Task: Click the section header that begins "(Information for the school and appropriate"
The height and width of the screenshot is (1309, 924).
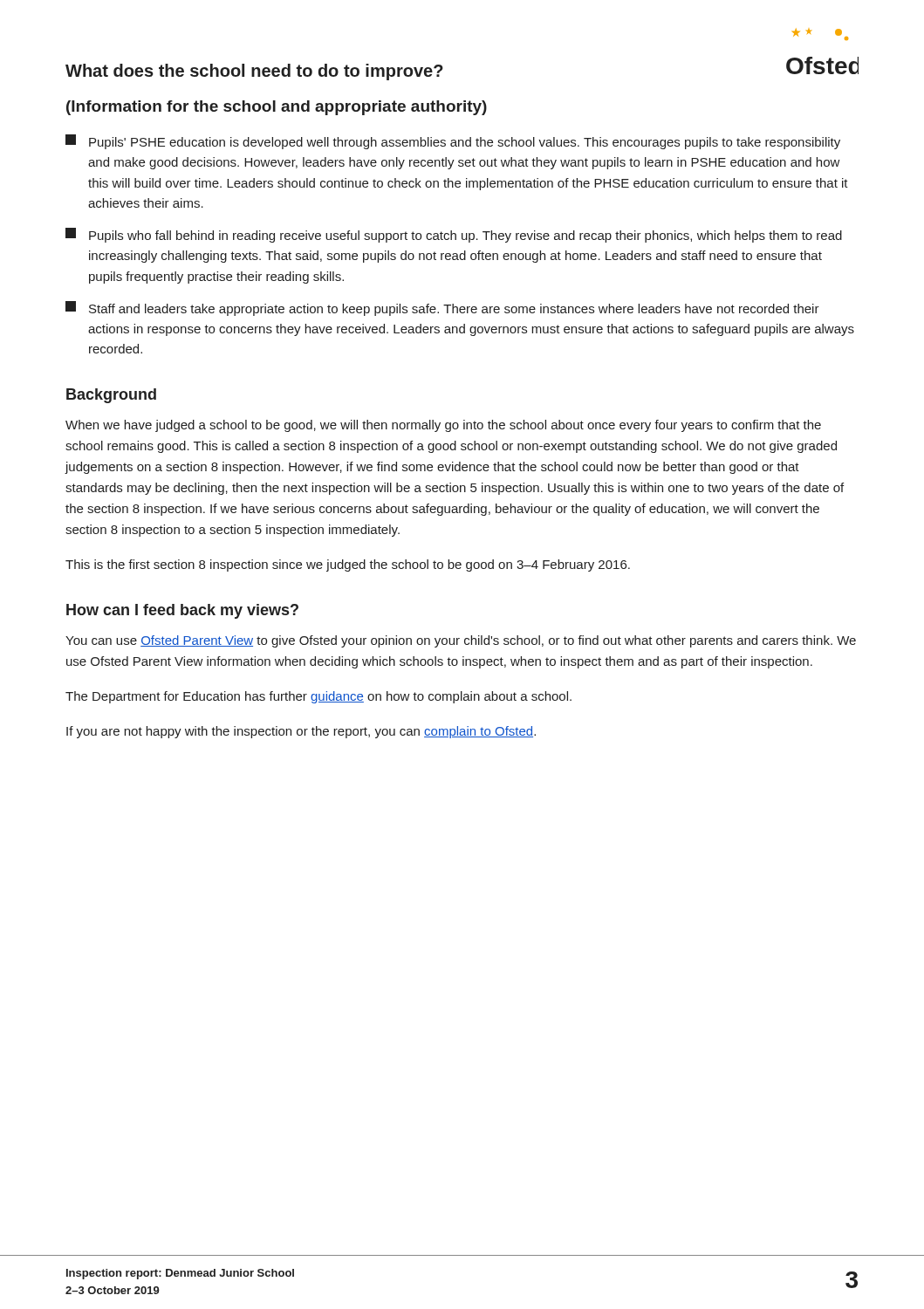Action: (462, 106)
